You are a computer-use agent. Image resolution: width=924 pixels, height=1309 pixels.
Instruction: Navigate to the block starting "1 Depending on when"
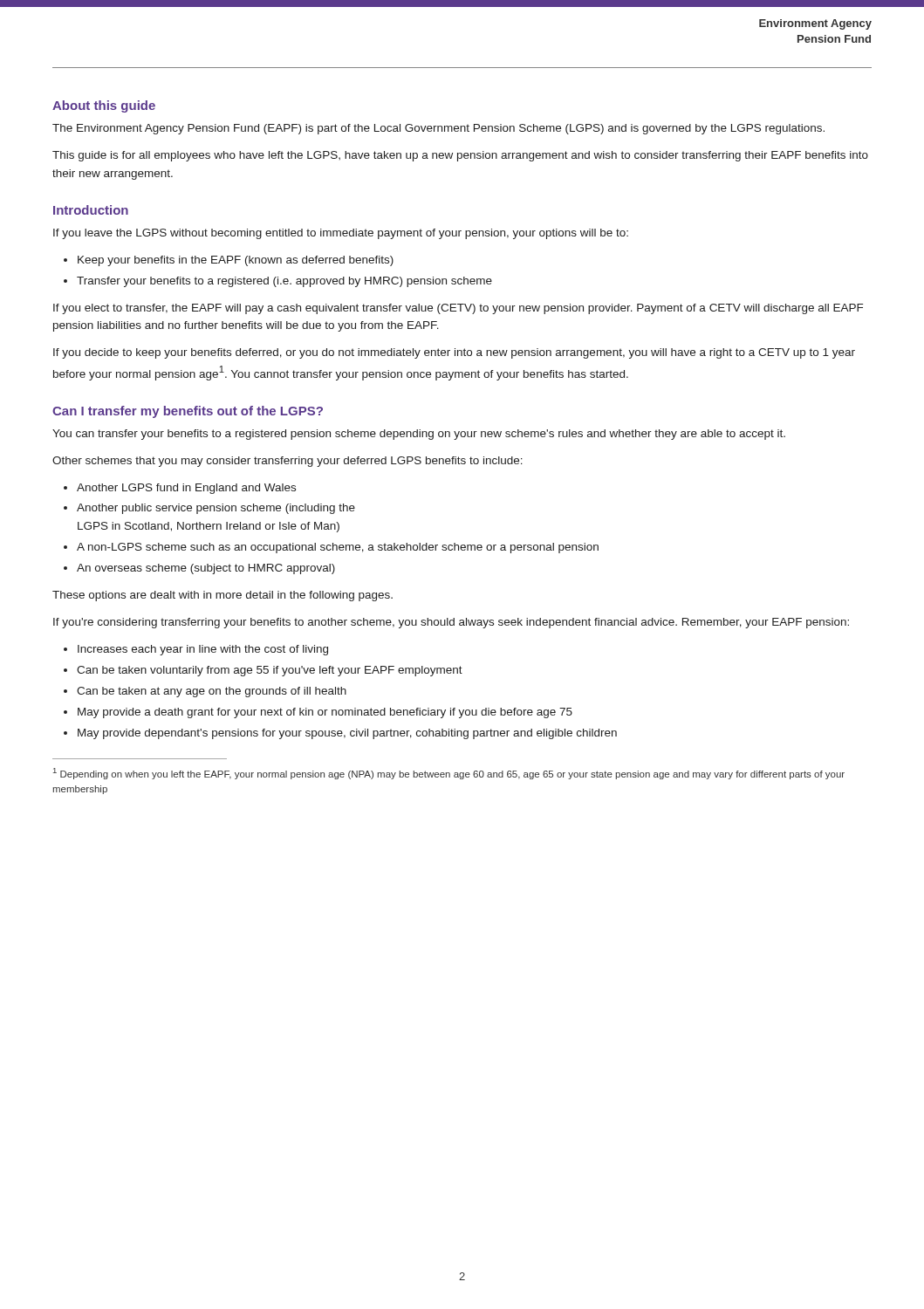[x=449, y=779]
